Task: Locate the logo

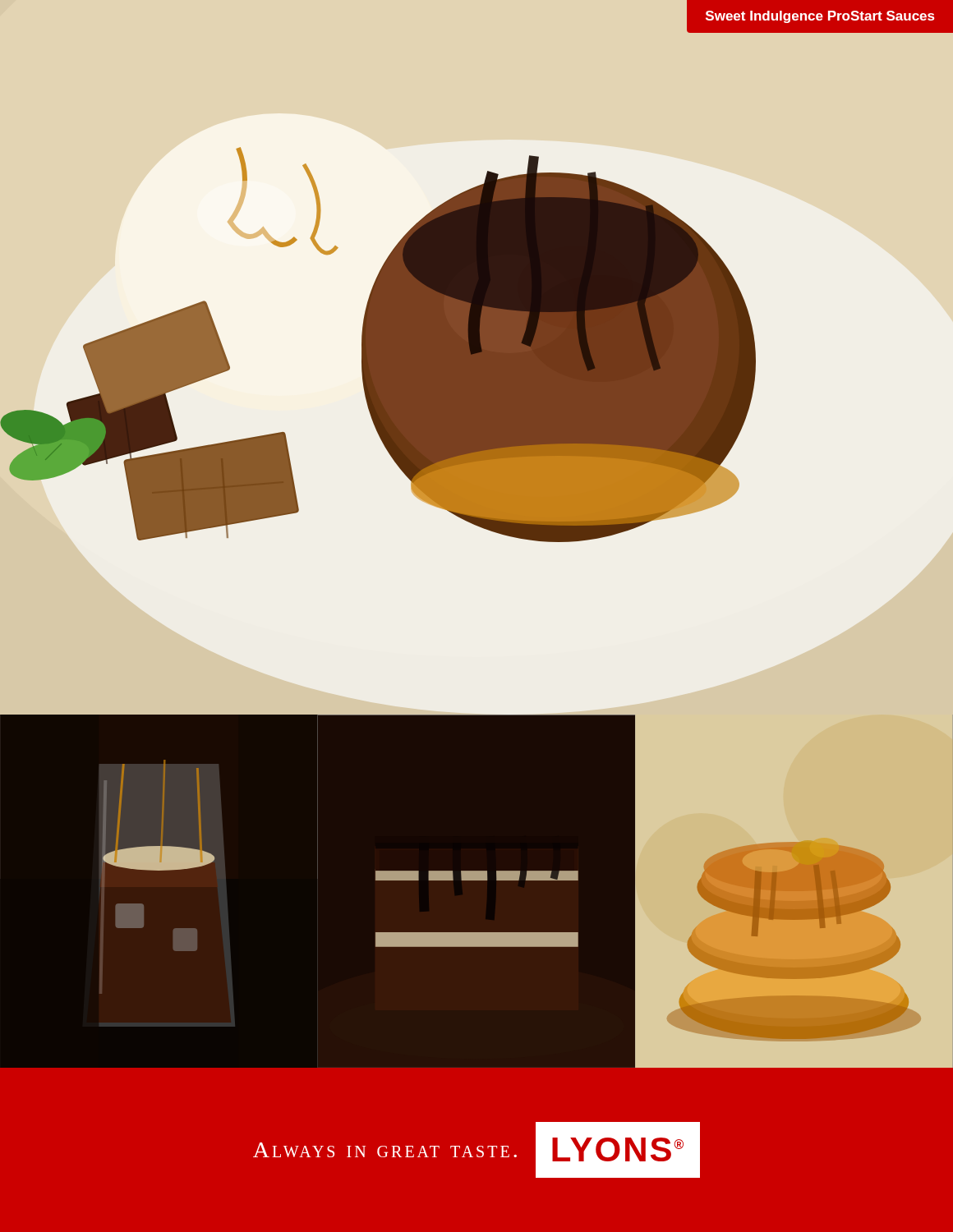Action: click(618, 1150)
